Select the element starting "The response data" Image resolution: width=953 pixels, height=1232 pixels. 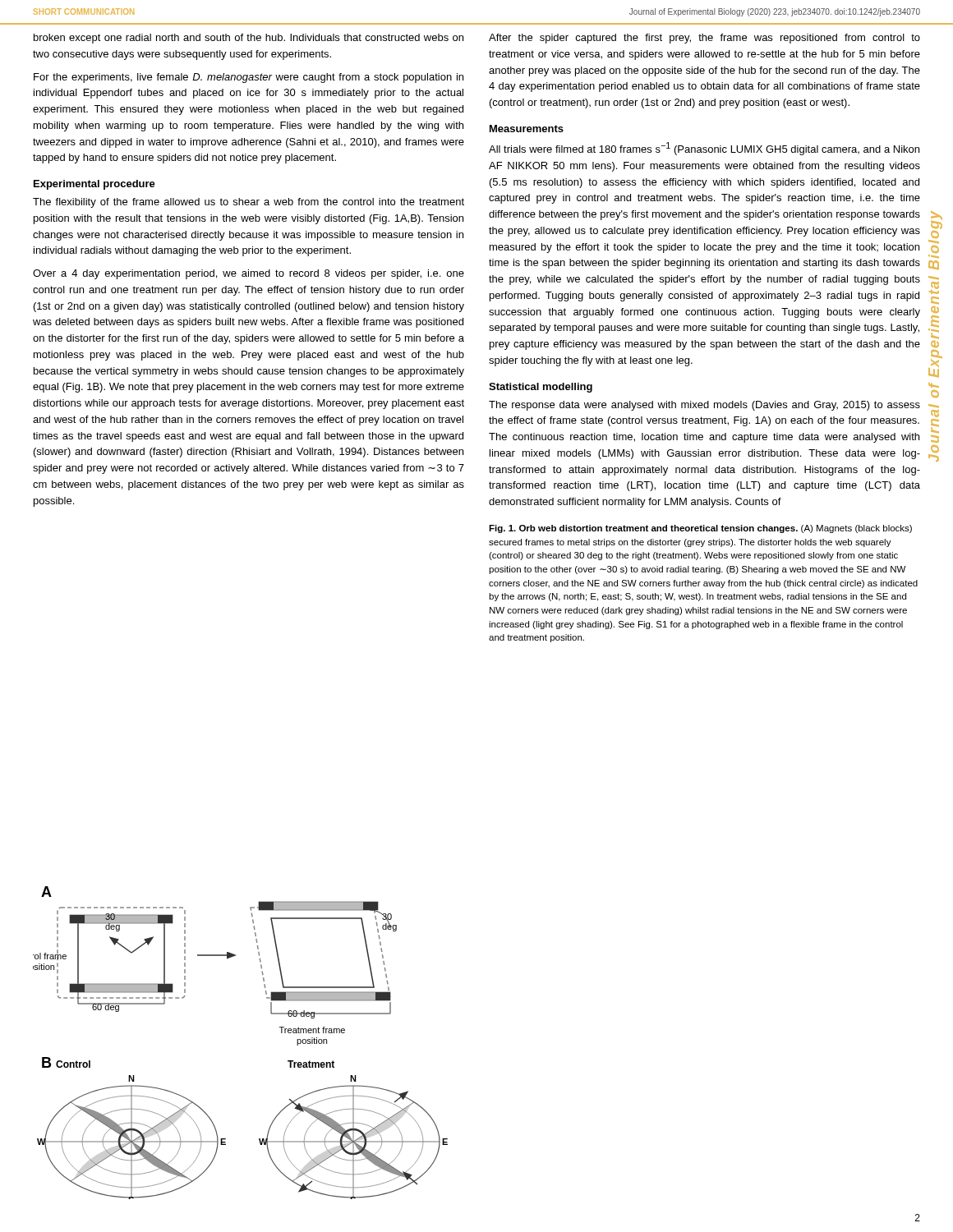(x=704, y=453)
